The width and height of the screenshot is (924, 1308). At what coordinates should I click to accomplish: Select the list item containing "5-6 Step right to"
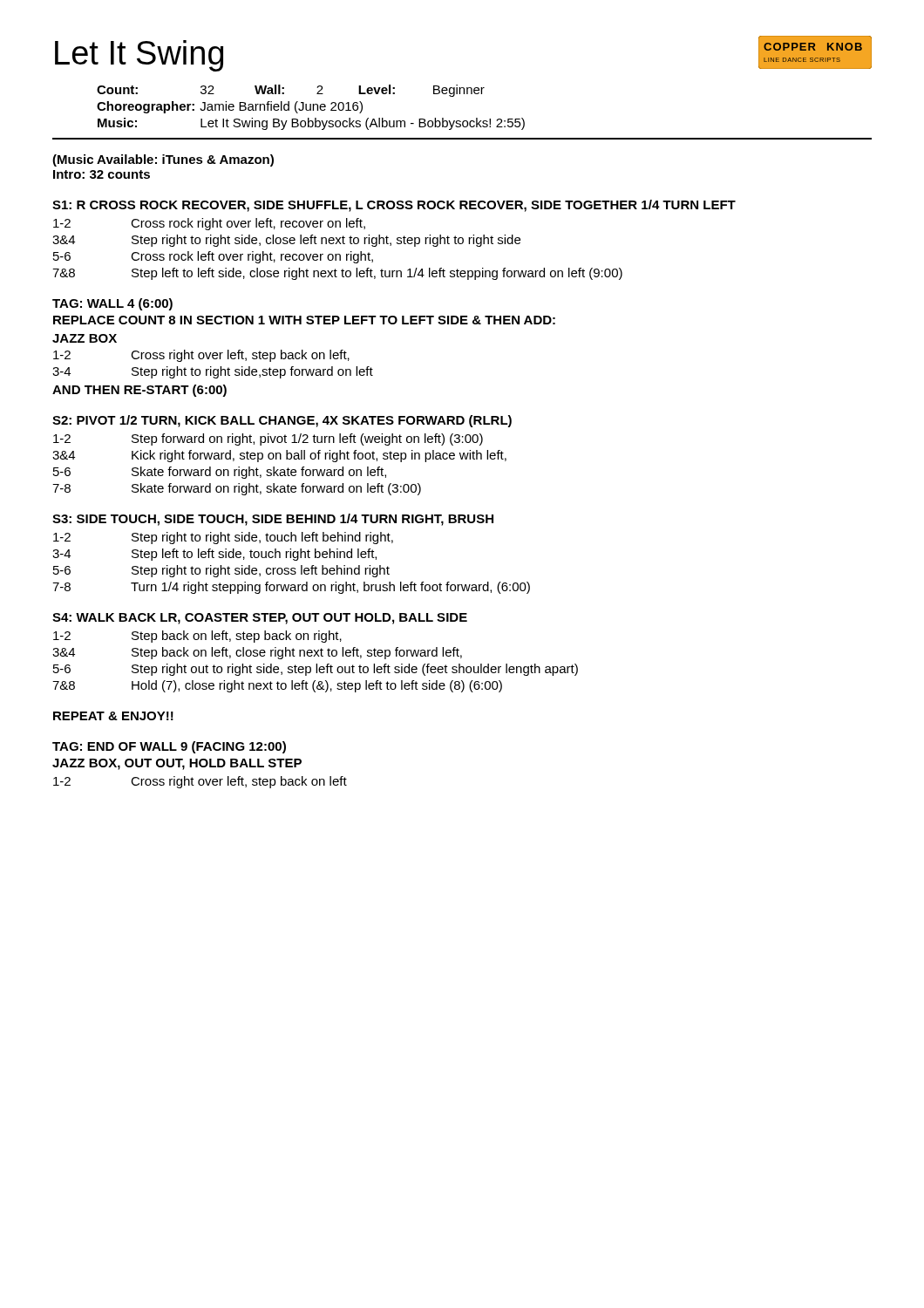(x=221, y=570)
